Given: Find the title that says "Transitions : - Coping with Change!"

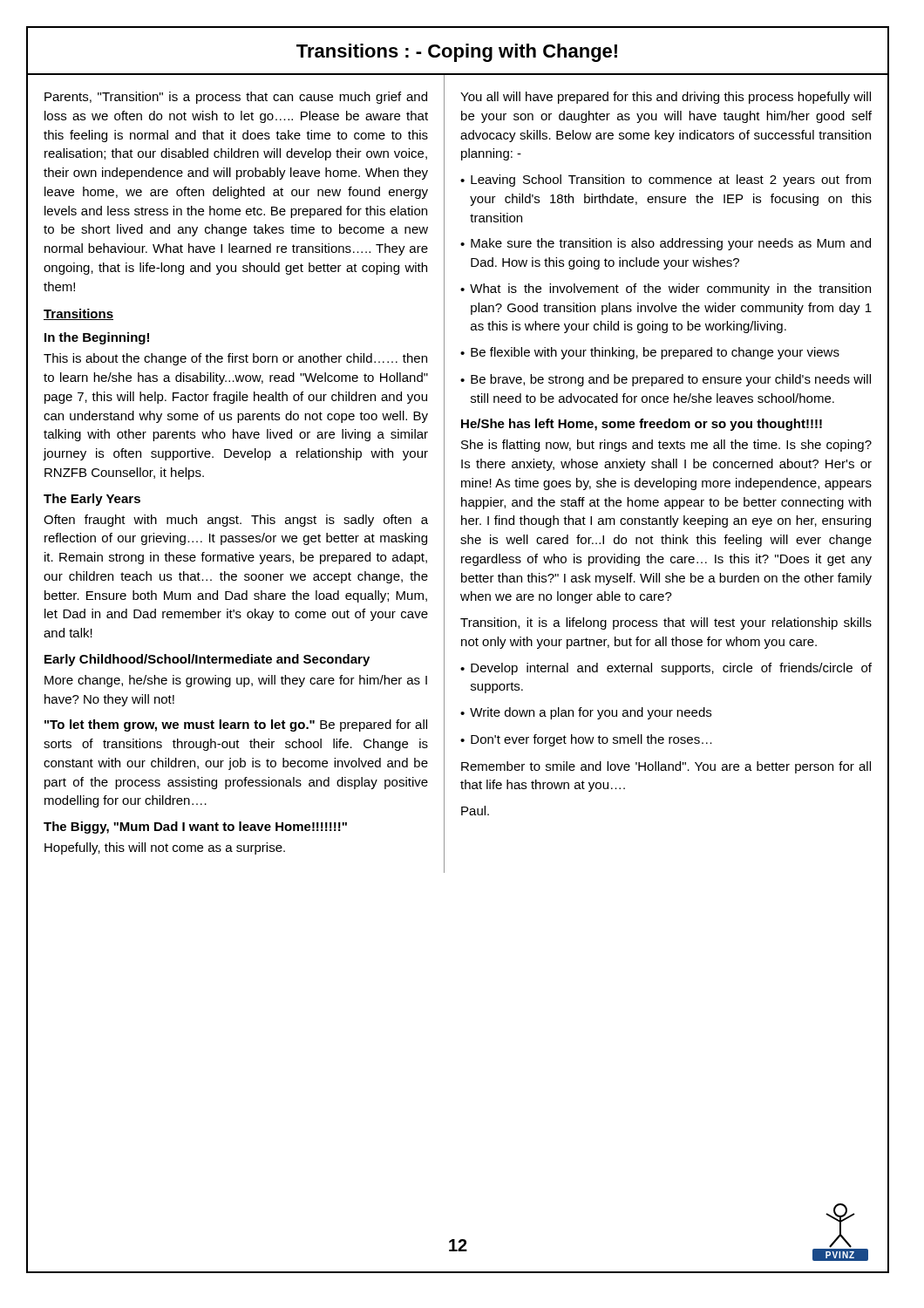Looking at the screenshot, I should [x=458, y=51].
